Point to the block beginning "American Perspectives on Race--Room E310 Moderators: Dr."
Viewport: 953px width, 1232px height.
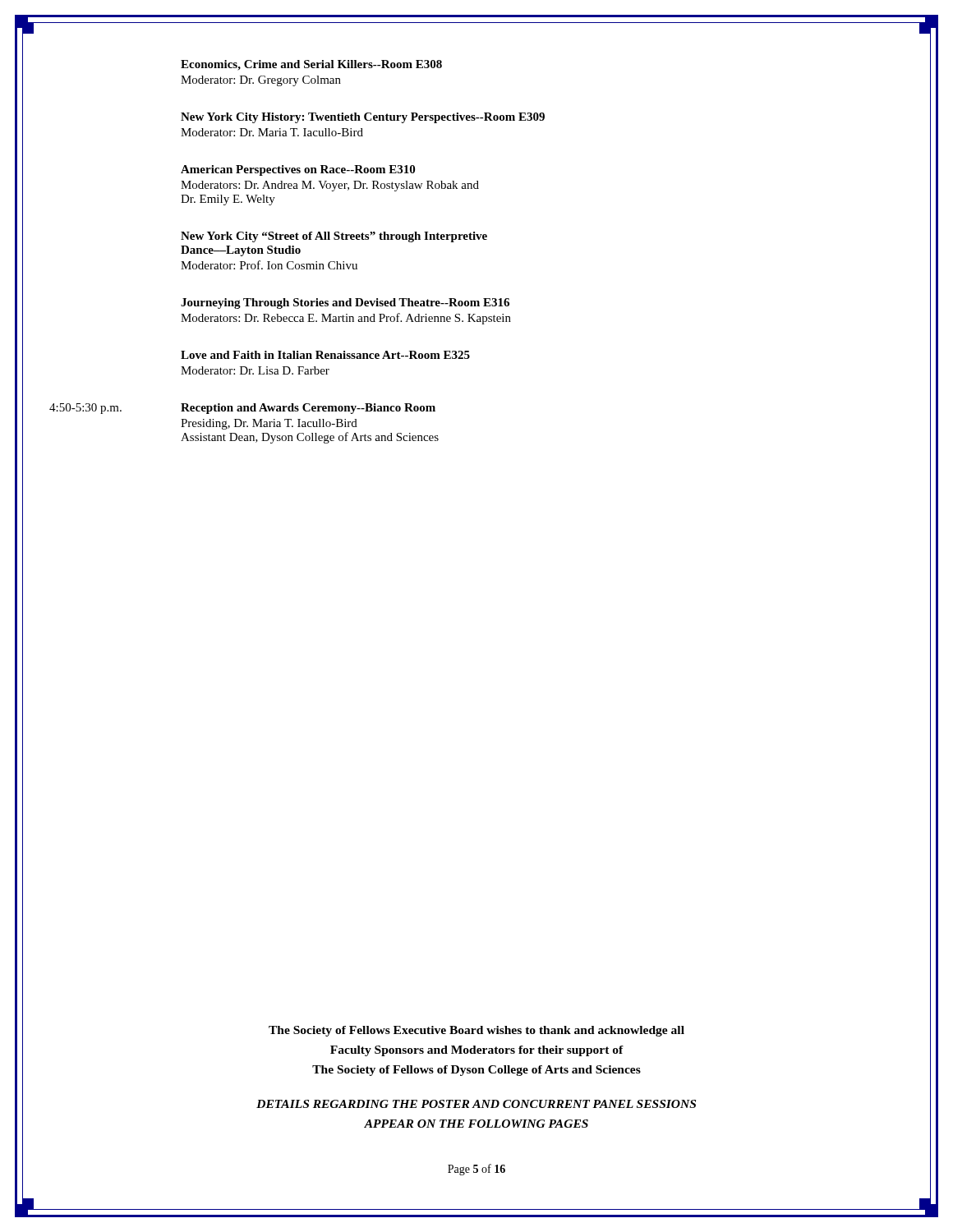click(x=476, y=184)
